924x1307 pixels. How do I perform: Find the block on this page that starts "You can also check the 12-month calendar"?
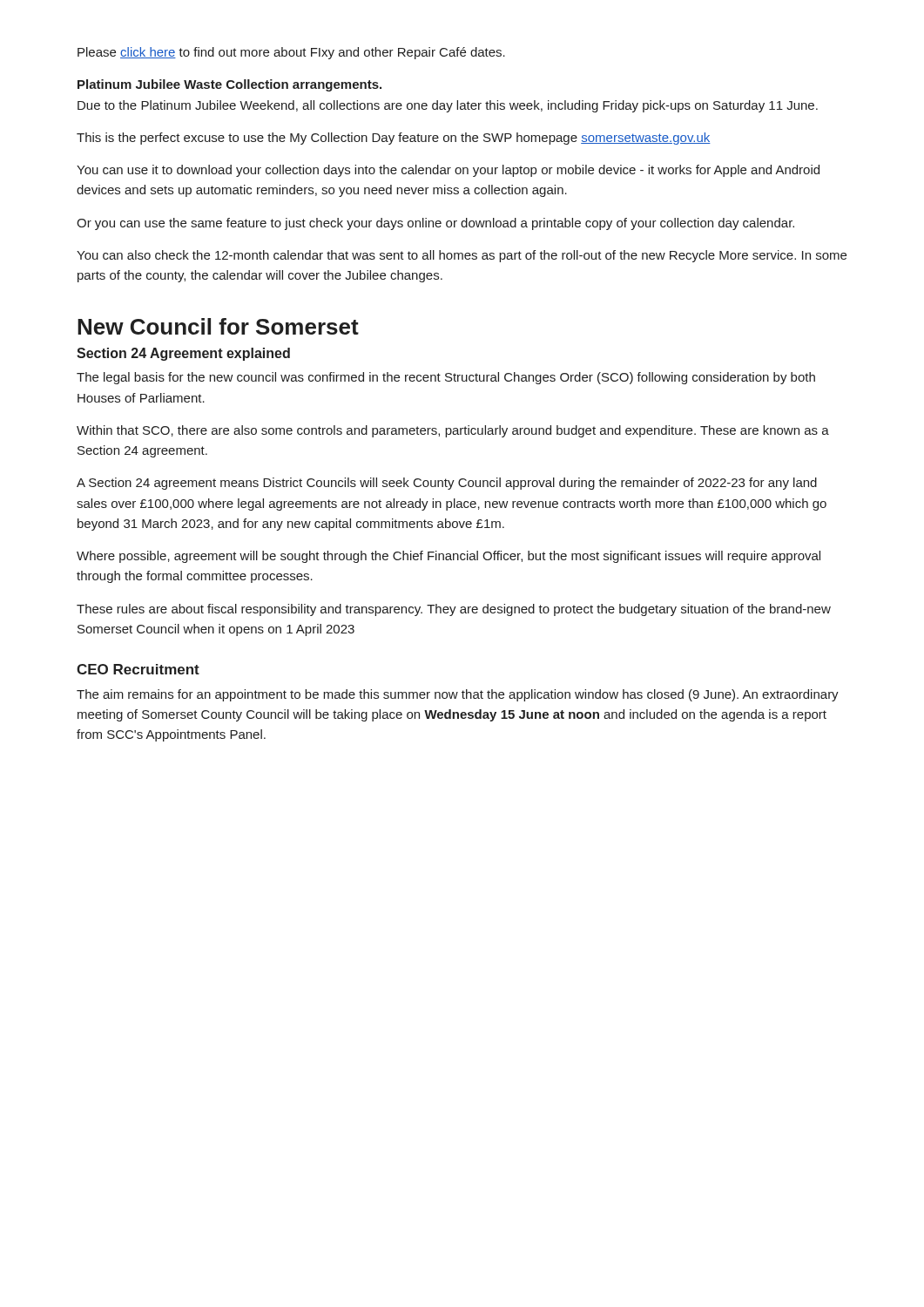coord(462,265)
